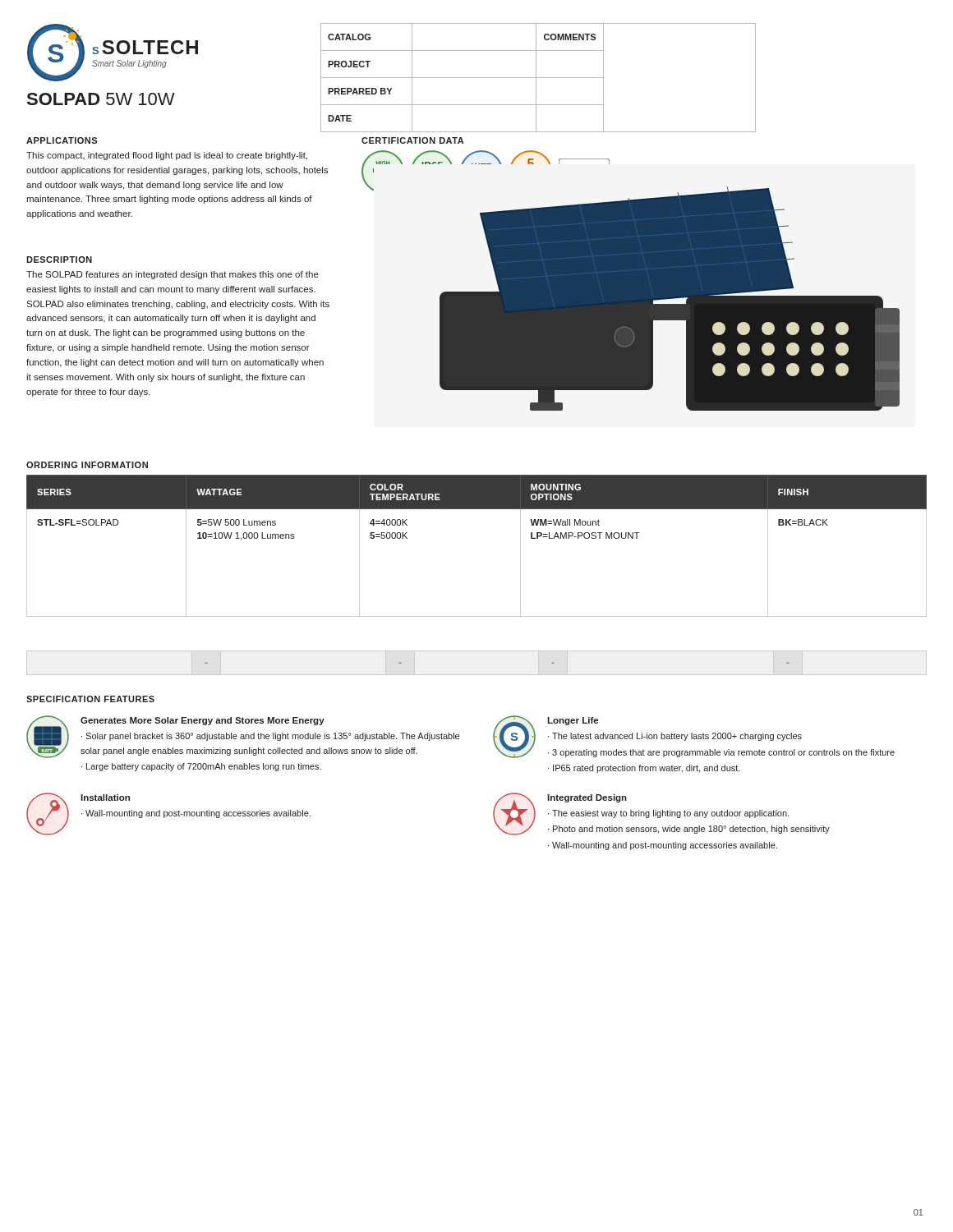Click on the text block starting "This compact, integrated flood light"
Screen dimensions: 1232x953
177,184
